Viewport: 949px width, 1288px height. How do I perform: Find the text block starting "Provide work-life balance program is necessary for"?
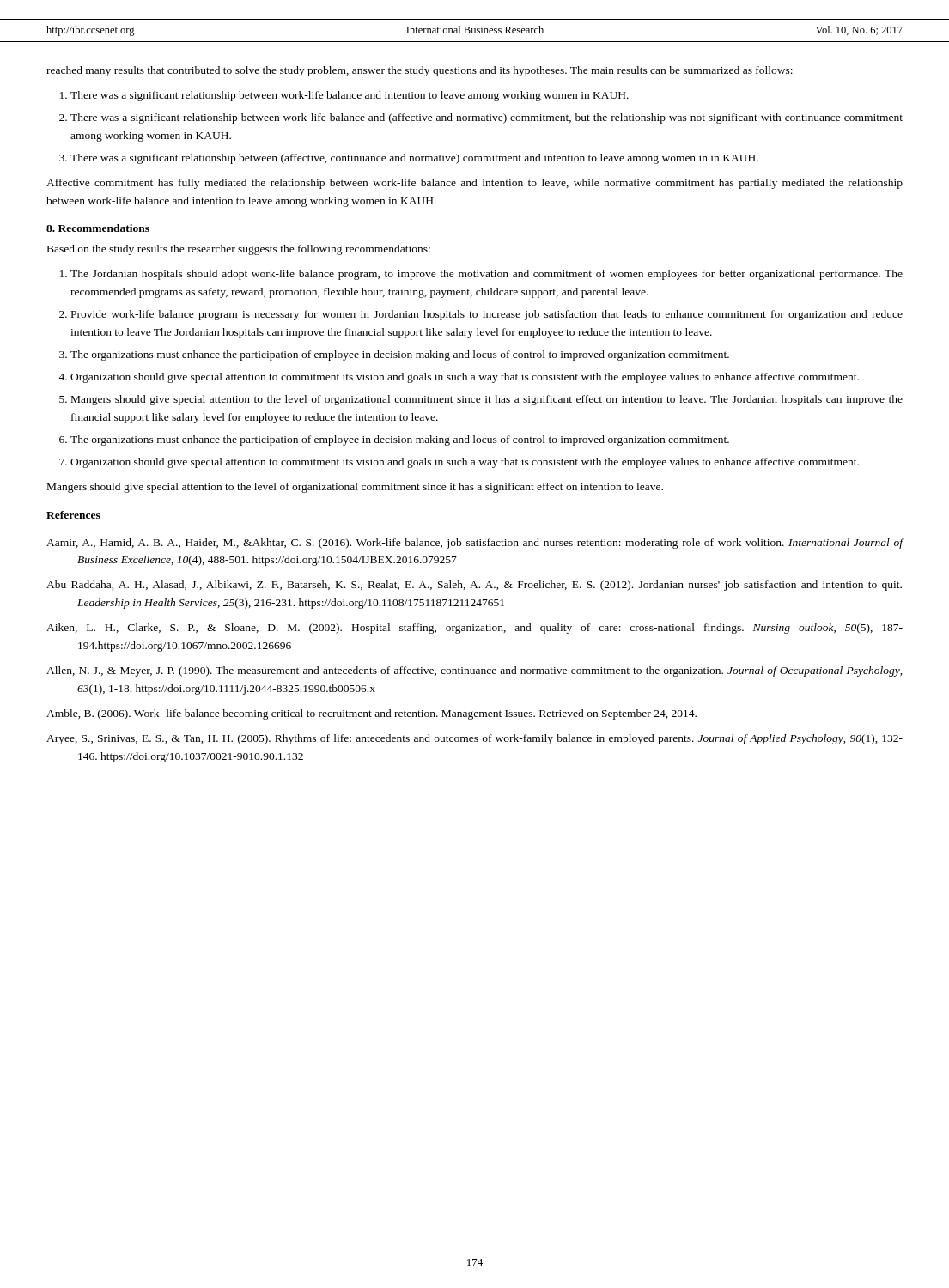tap(487, 323)
